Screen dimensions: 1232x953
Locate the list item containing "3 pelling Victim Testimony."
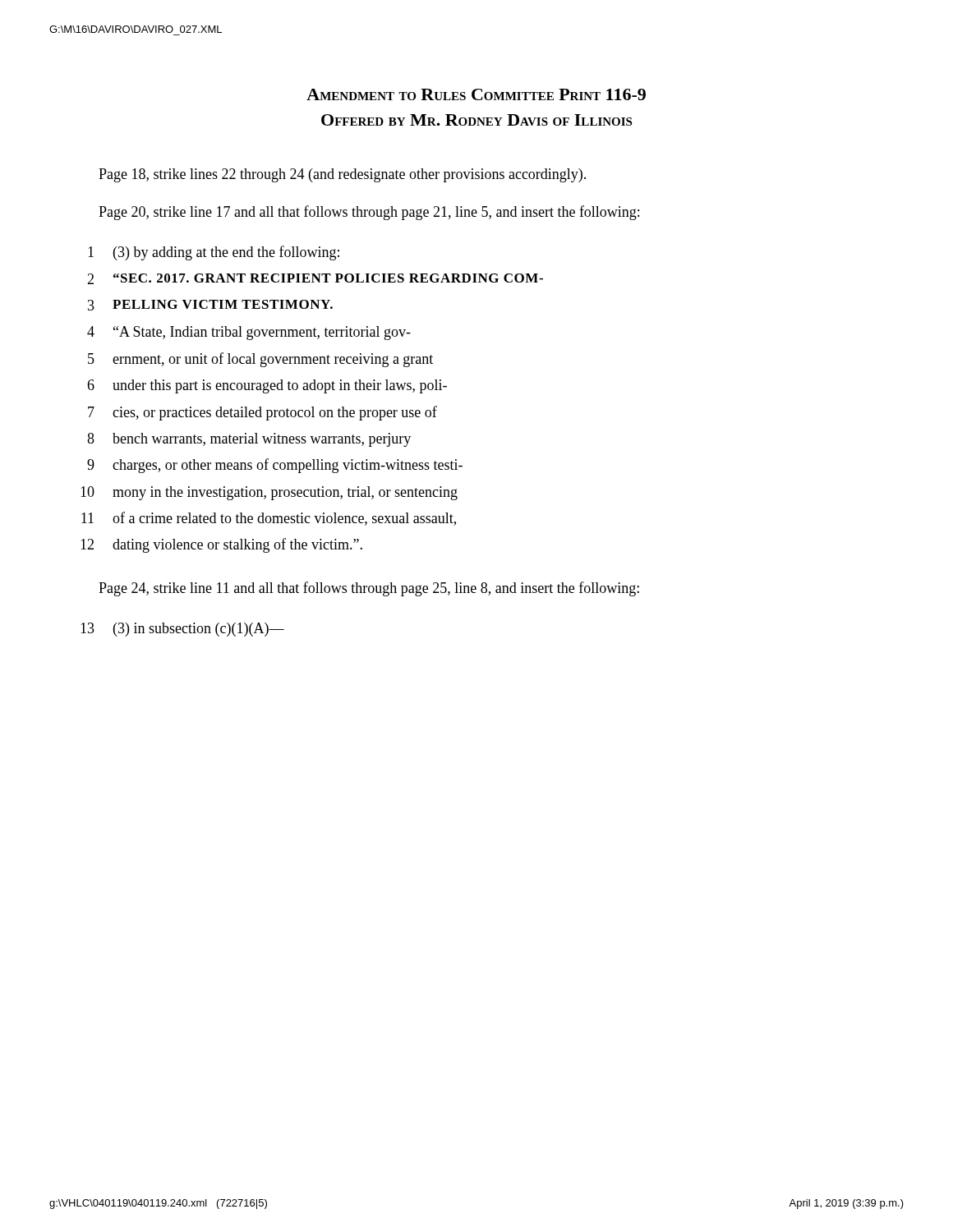[x=210, y=305]
